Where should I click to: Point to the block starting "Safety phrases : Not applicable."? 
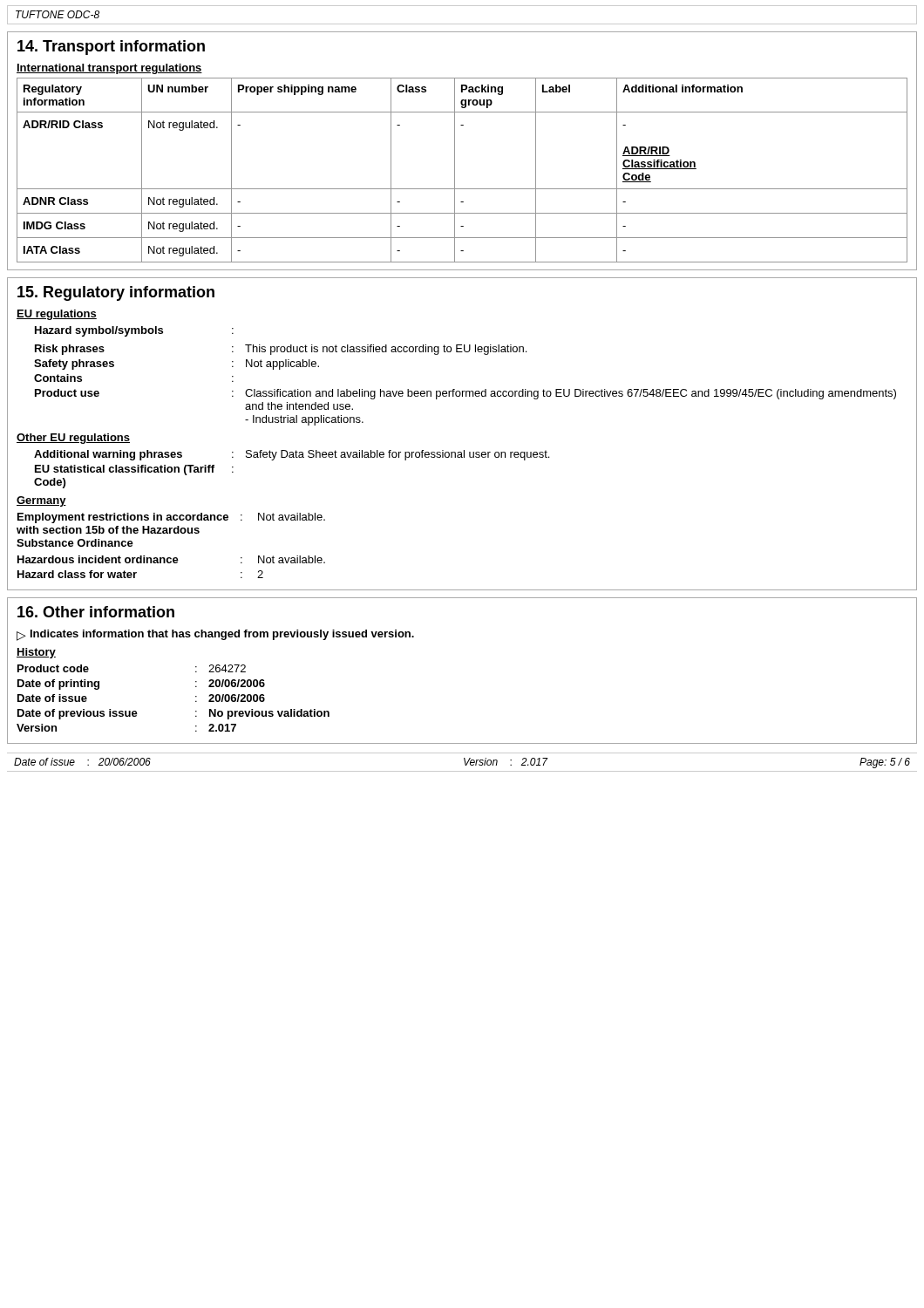[462, 363]
